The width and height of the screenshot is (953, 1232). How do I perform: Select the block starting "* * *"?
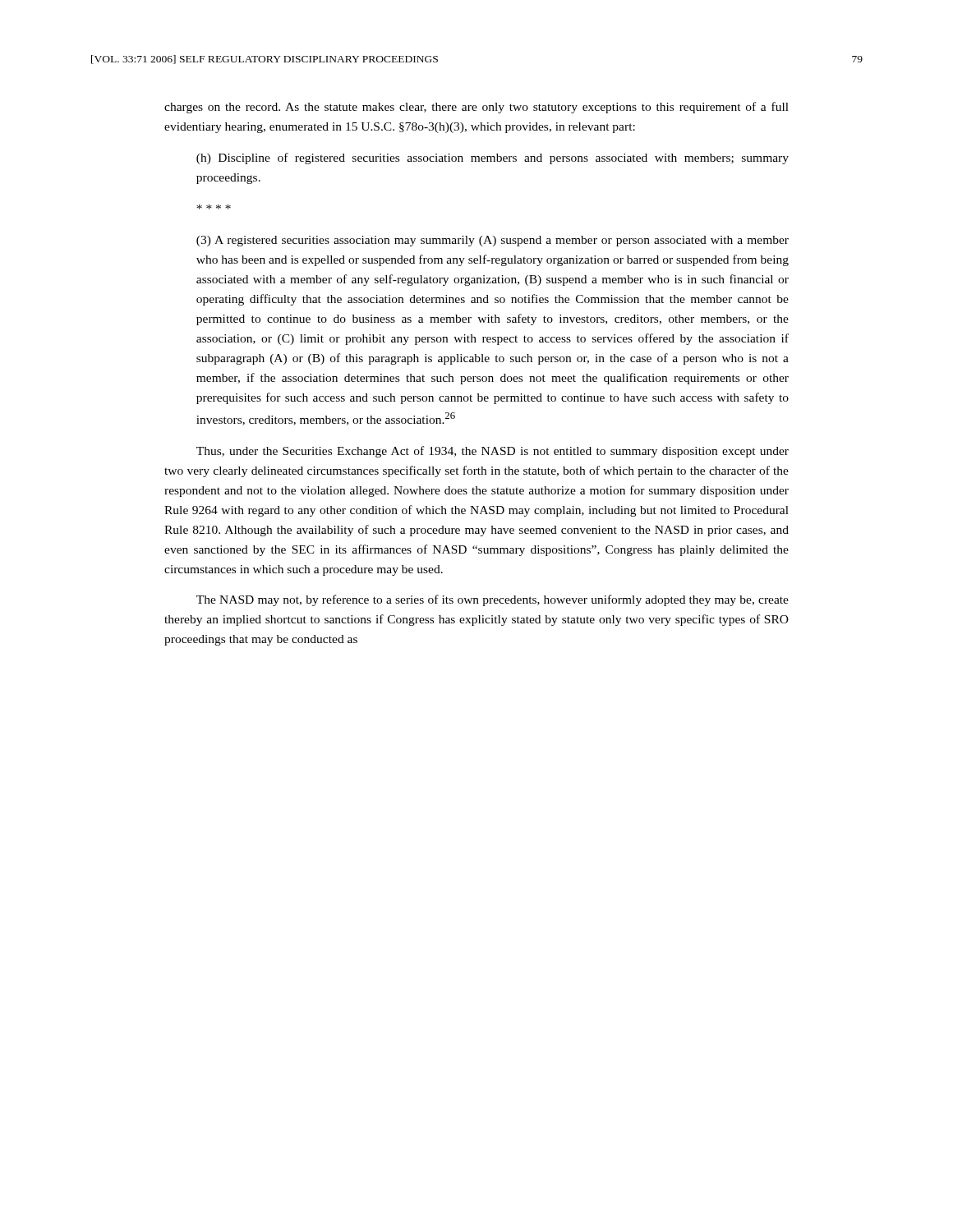click(214, 208)
